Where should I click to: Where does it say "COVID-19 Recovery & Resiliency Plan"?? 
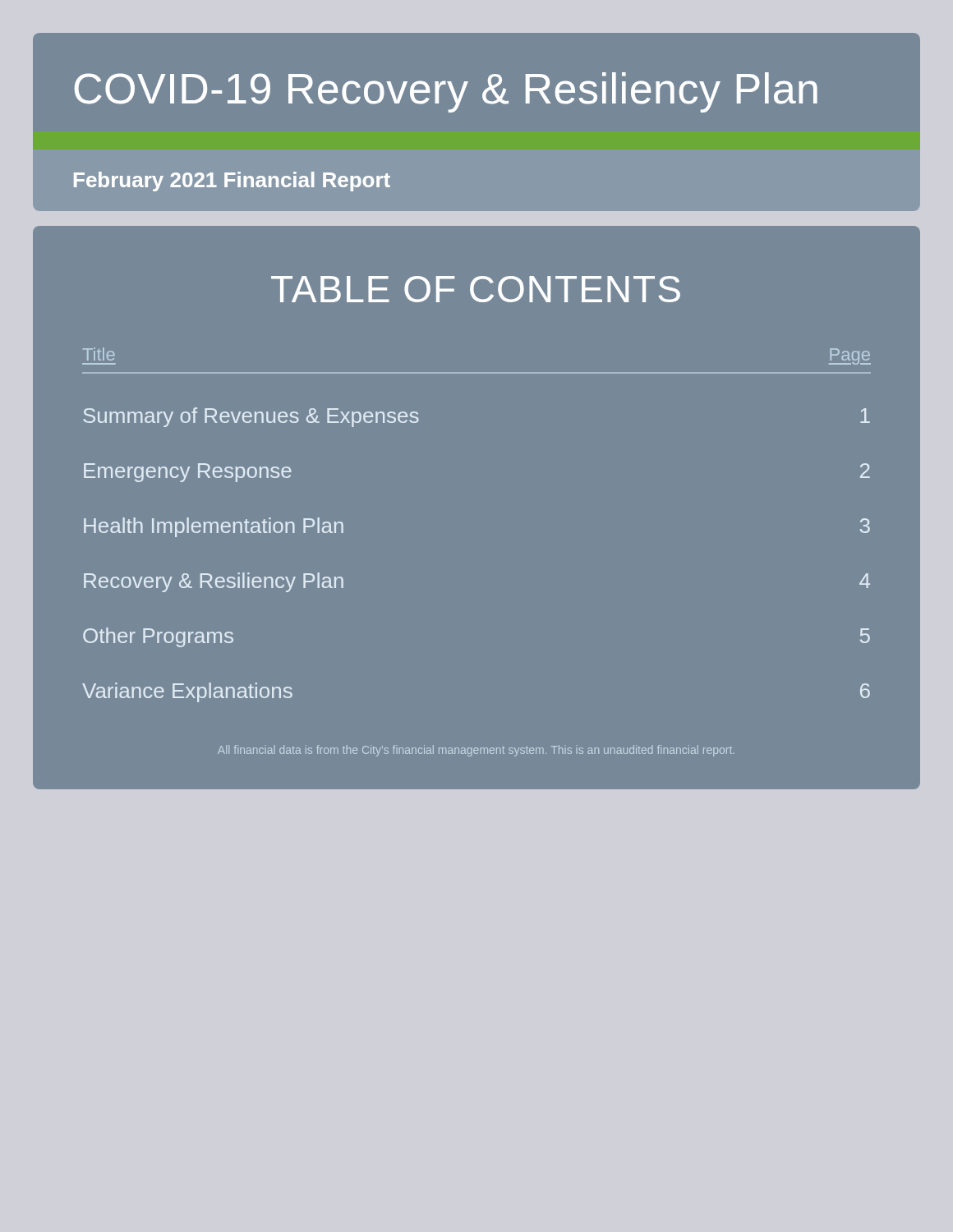(446, 89)
